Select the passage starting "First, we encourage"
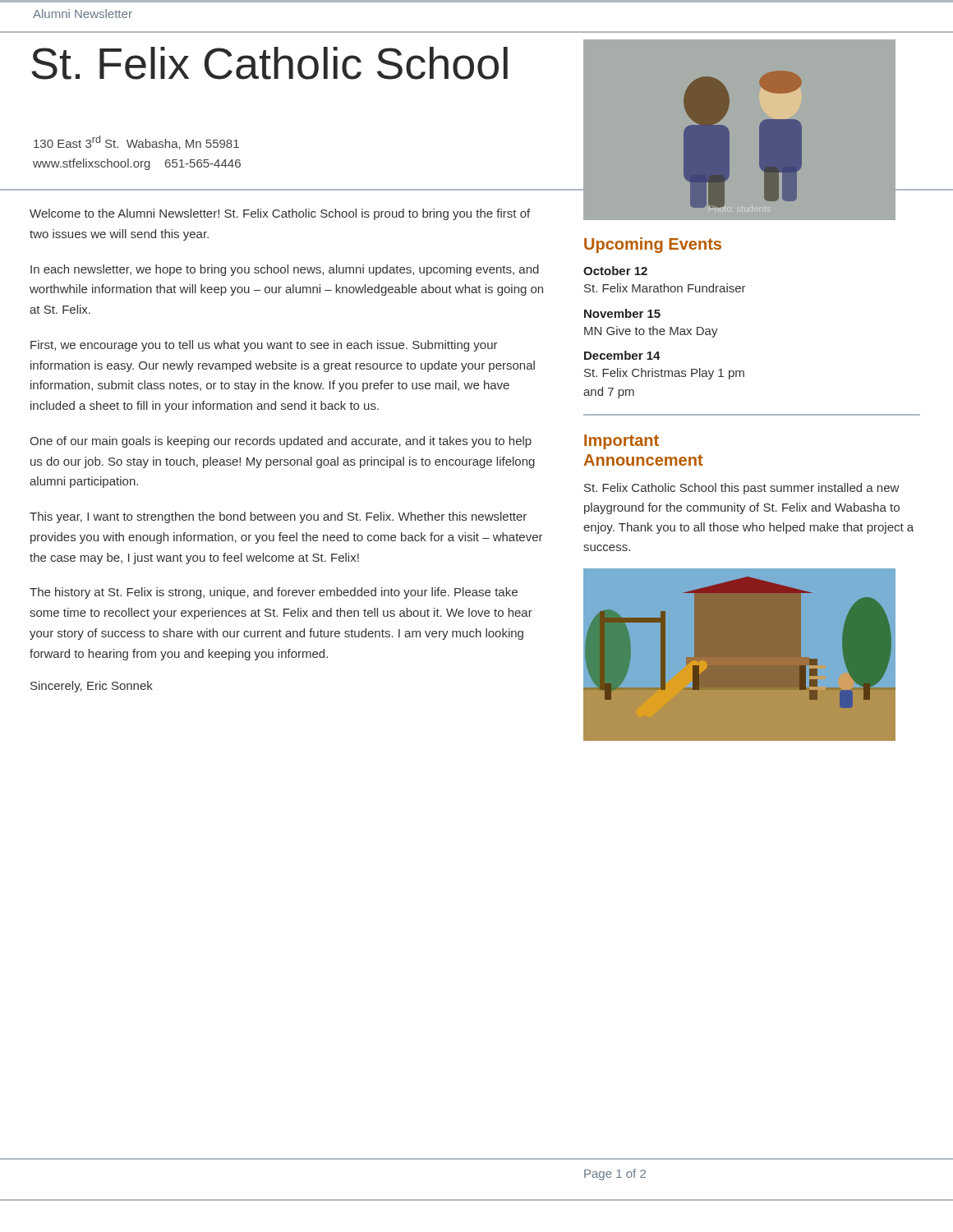The height and width of the screenshot is (1232, 953). pos(288,376)
